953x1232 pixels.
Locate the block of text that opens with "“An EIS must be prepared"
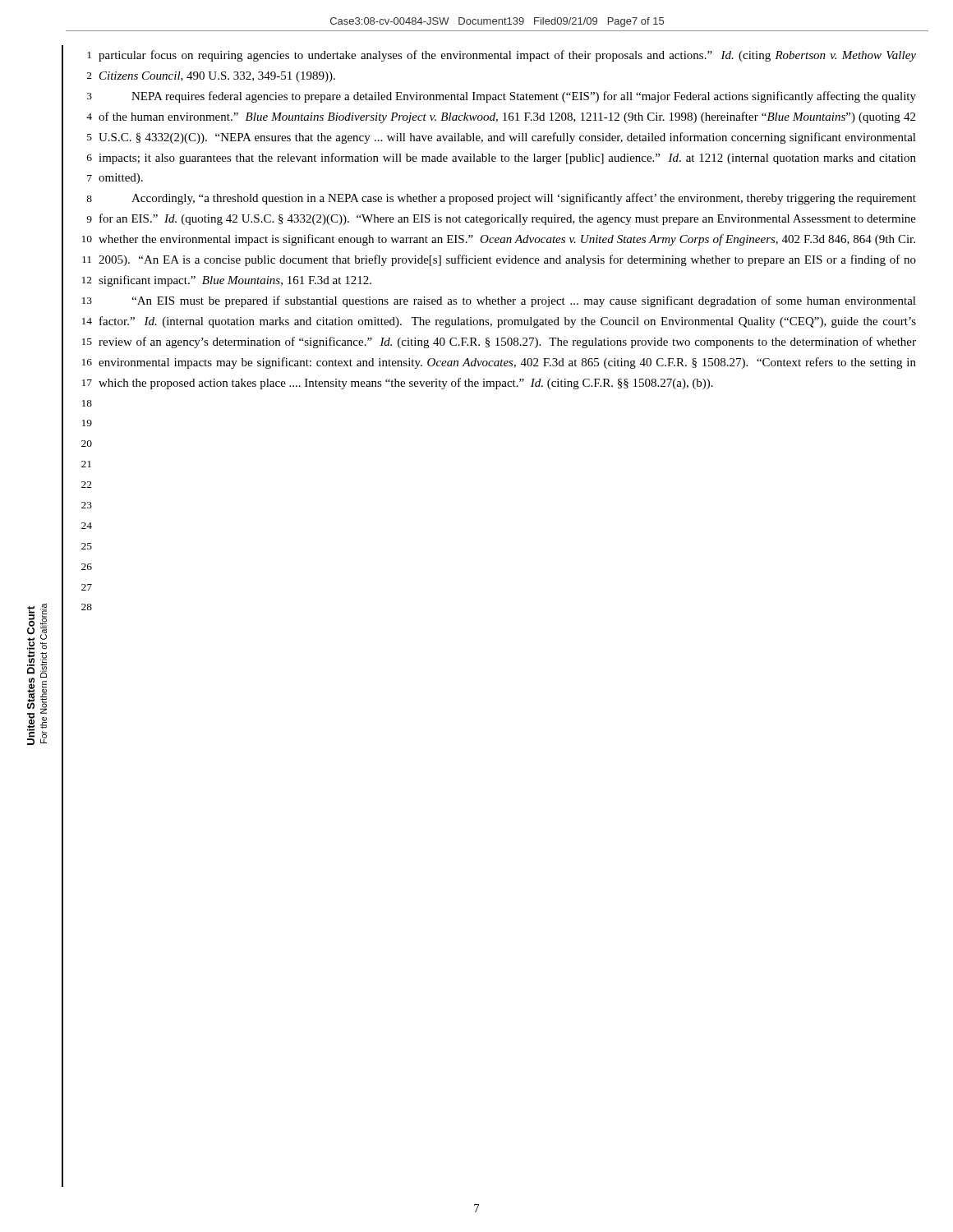(507, 341)
